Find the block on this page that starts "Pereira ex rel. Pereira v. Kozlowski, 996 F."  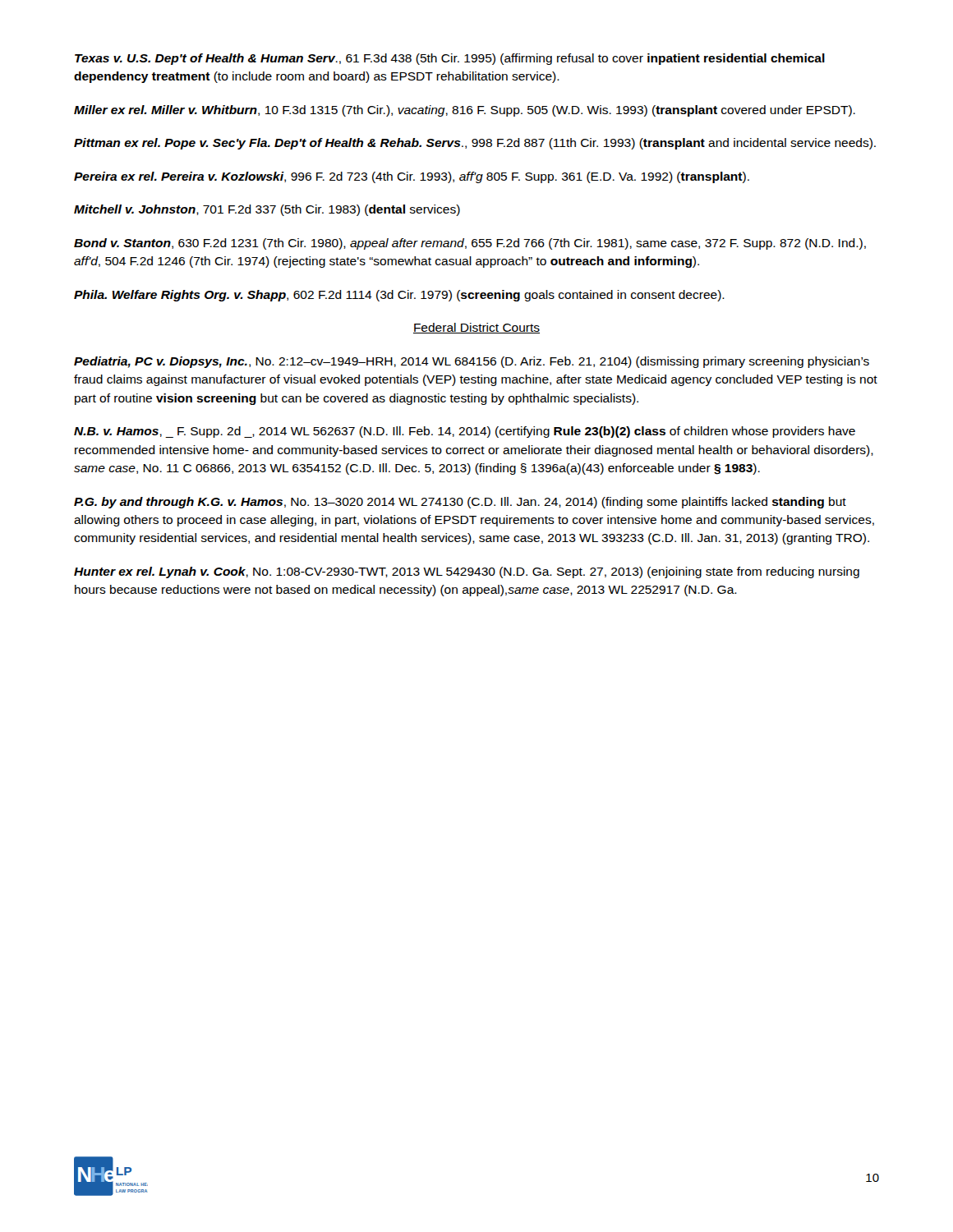pos(412,176)
